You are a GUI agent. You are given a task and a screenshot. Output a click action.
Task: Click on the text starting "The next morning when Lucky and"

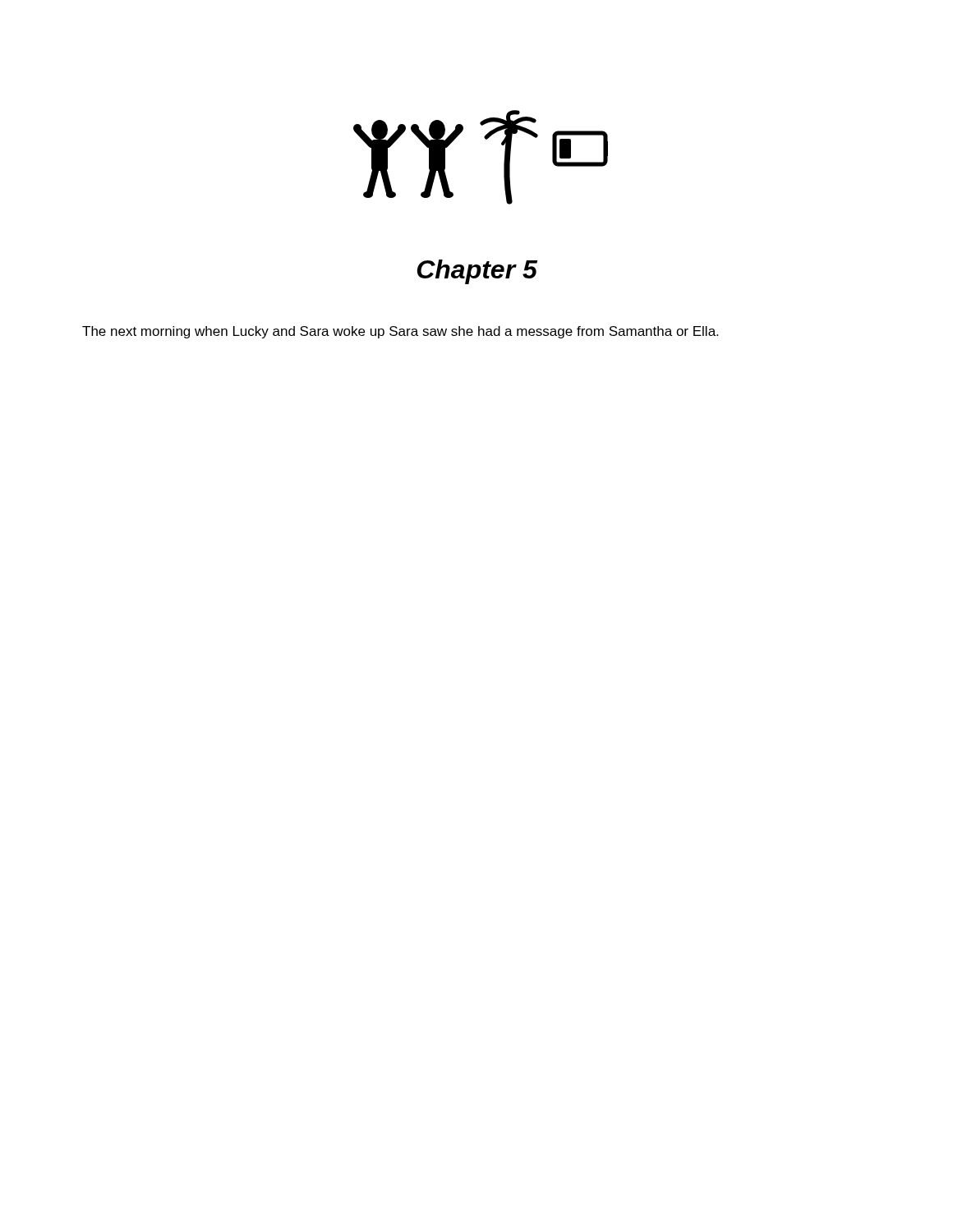[x=401, y=331]
